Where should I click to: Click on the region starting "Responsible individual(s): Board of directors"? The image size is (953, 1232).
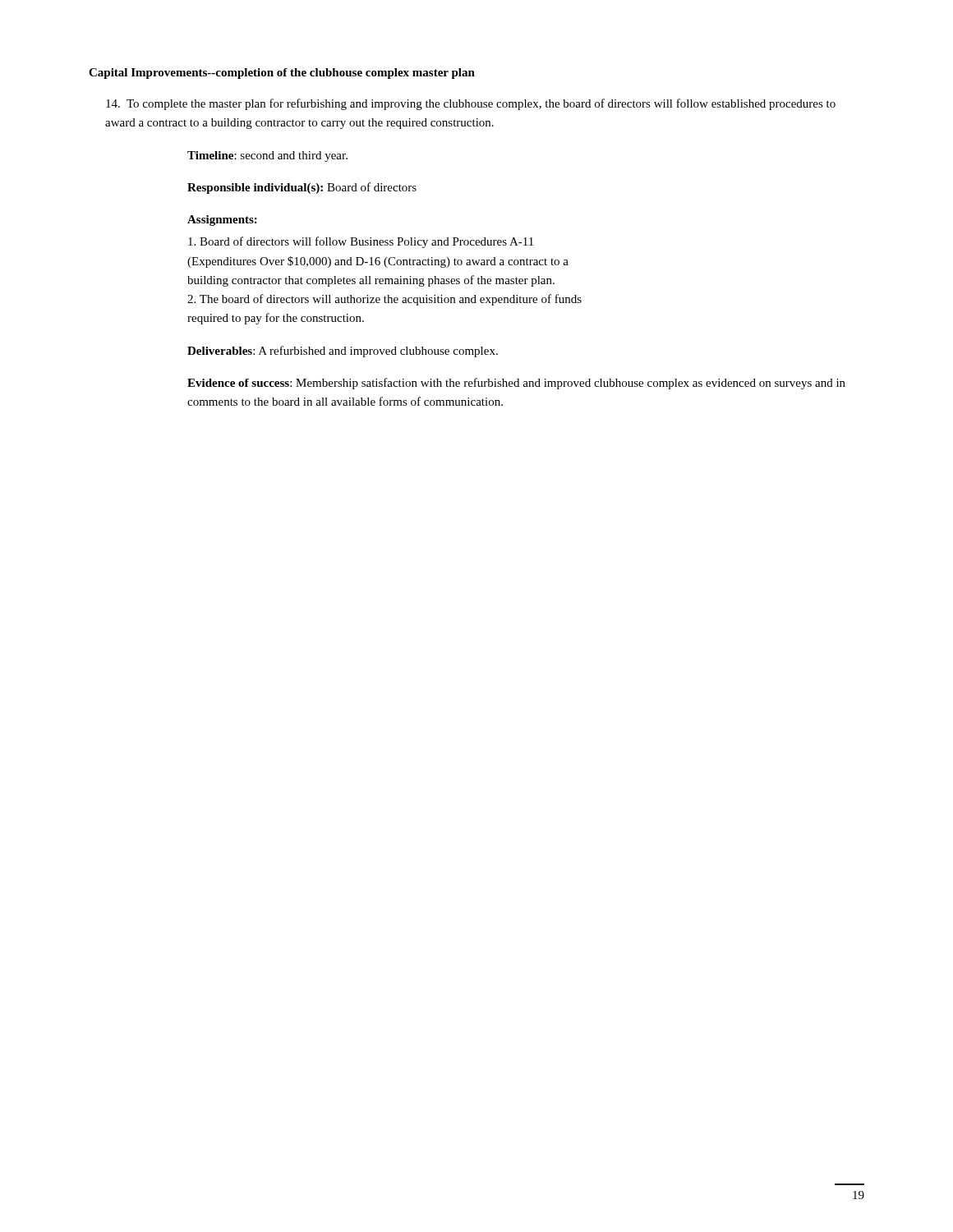click(302, 187)
